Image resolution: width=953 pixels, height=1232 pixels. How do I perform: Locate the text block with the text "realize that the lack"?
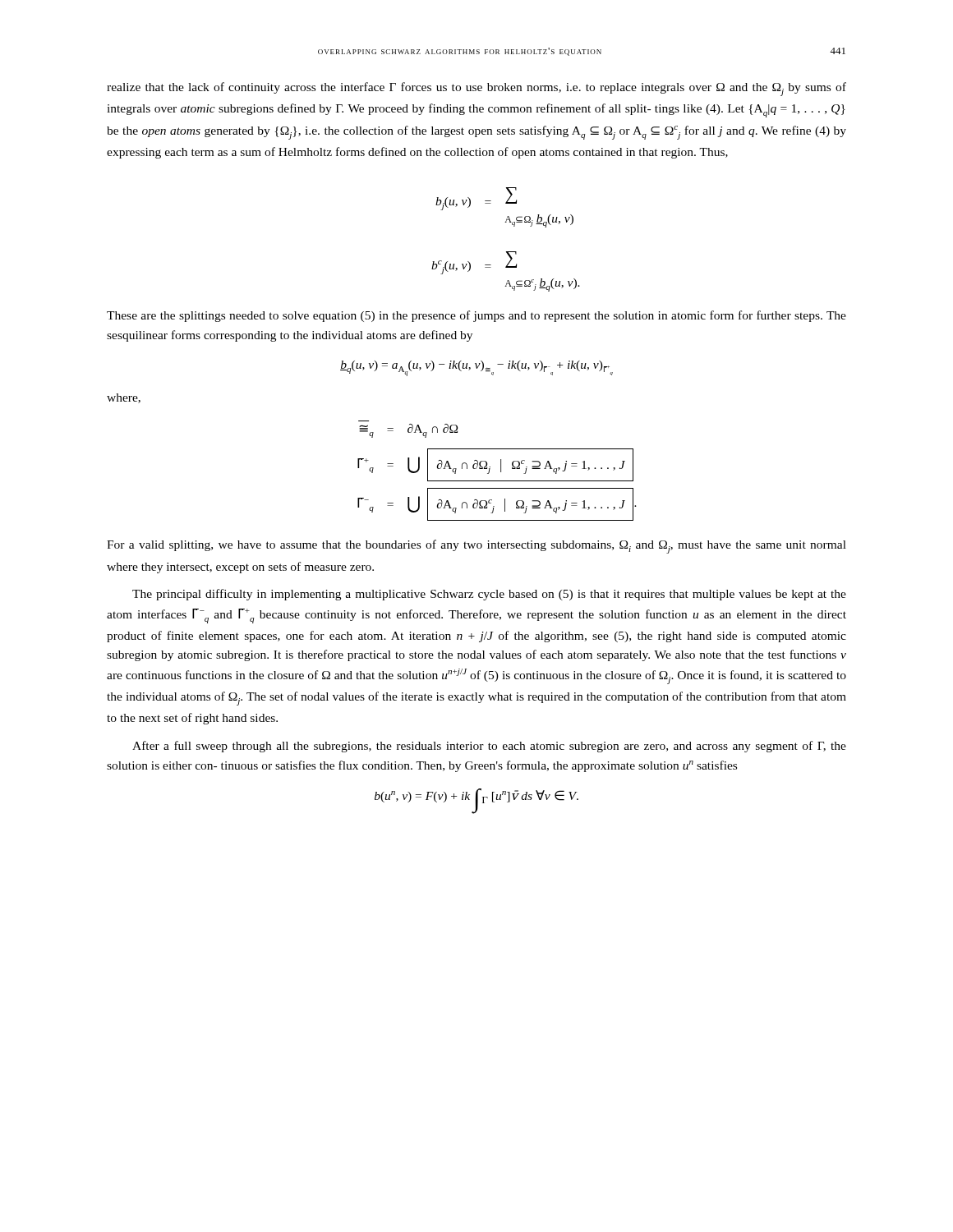(x=476, y=119)
